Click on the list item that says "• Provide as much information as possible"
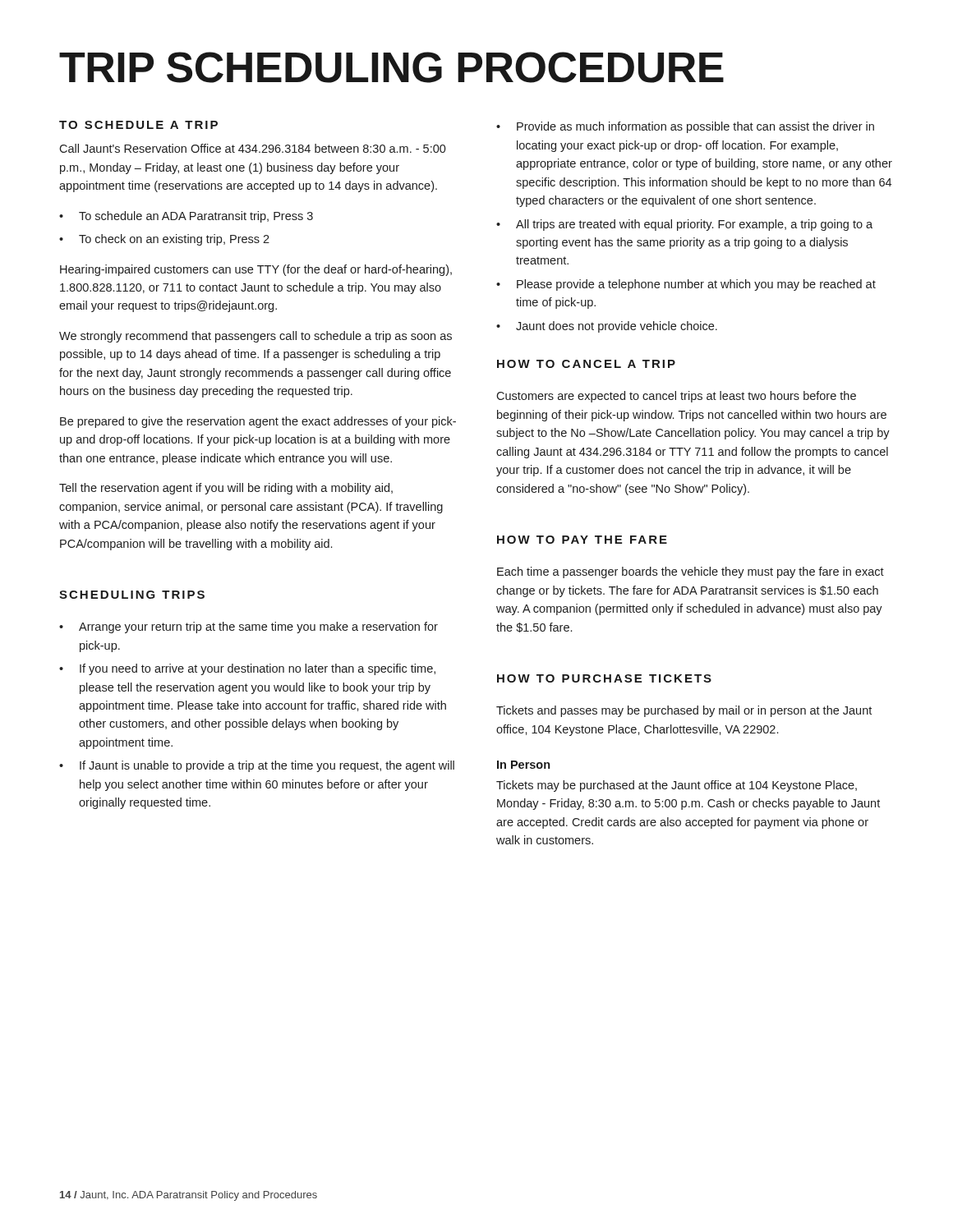 click(695, 164)
